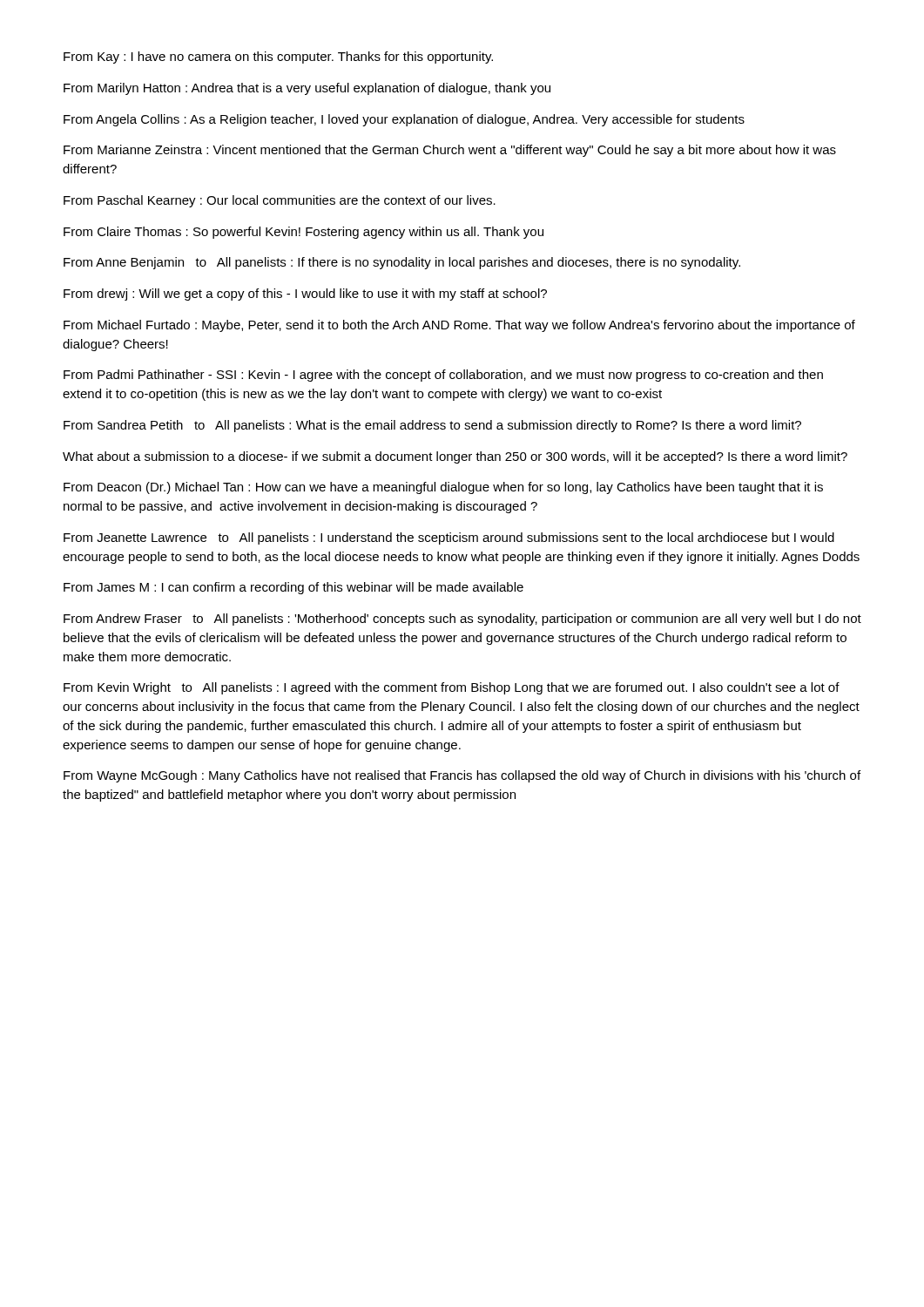Locate the text block that says "From Wayne McGough : Many"
Image resolution: width=924 pixels, height=1307 pixels.
(462, 785)
